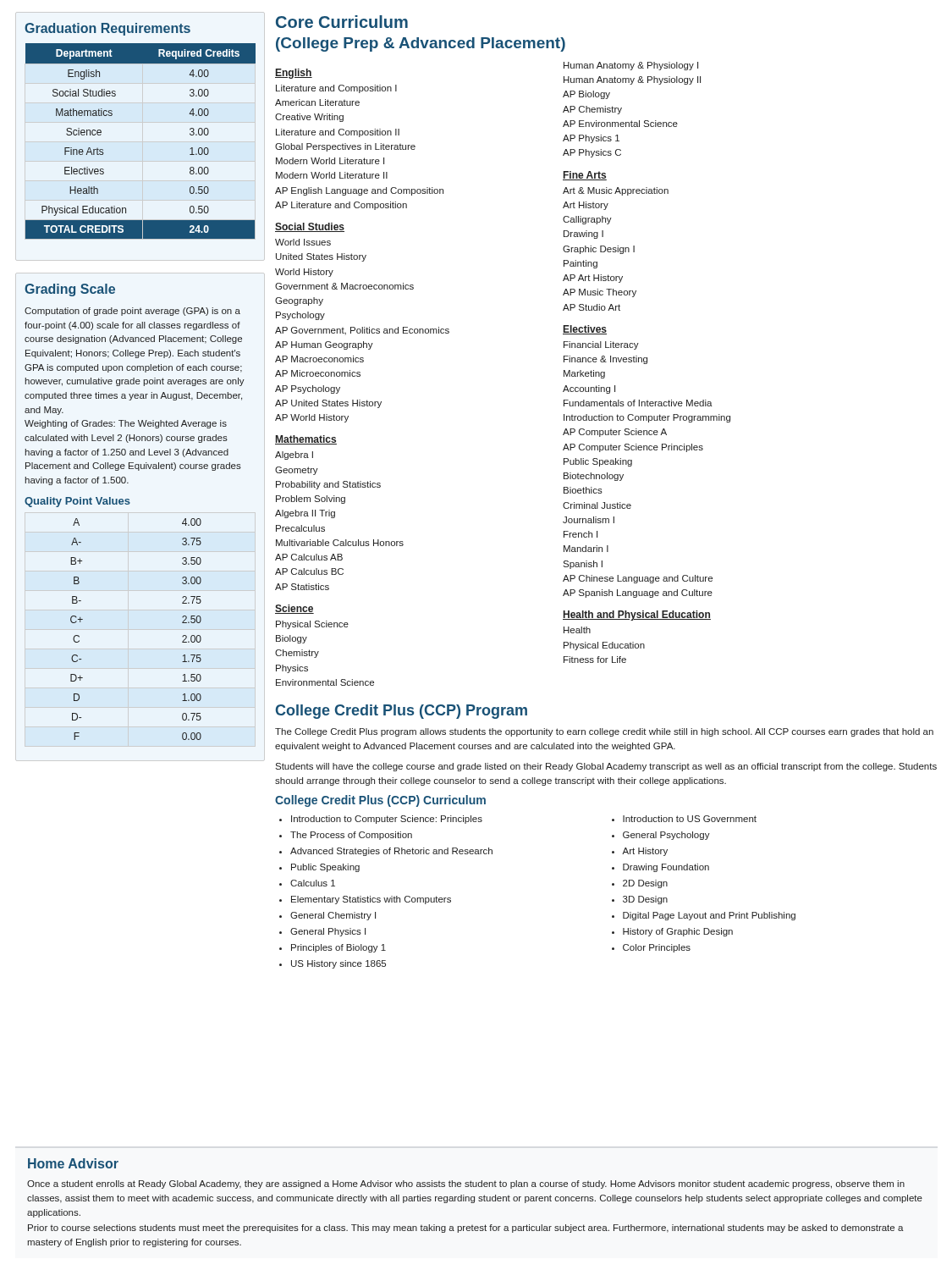Point to the passage starting "Fundamentals of Interactive Media"

637,403
